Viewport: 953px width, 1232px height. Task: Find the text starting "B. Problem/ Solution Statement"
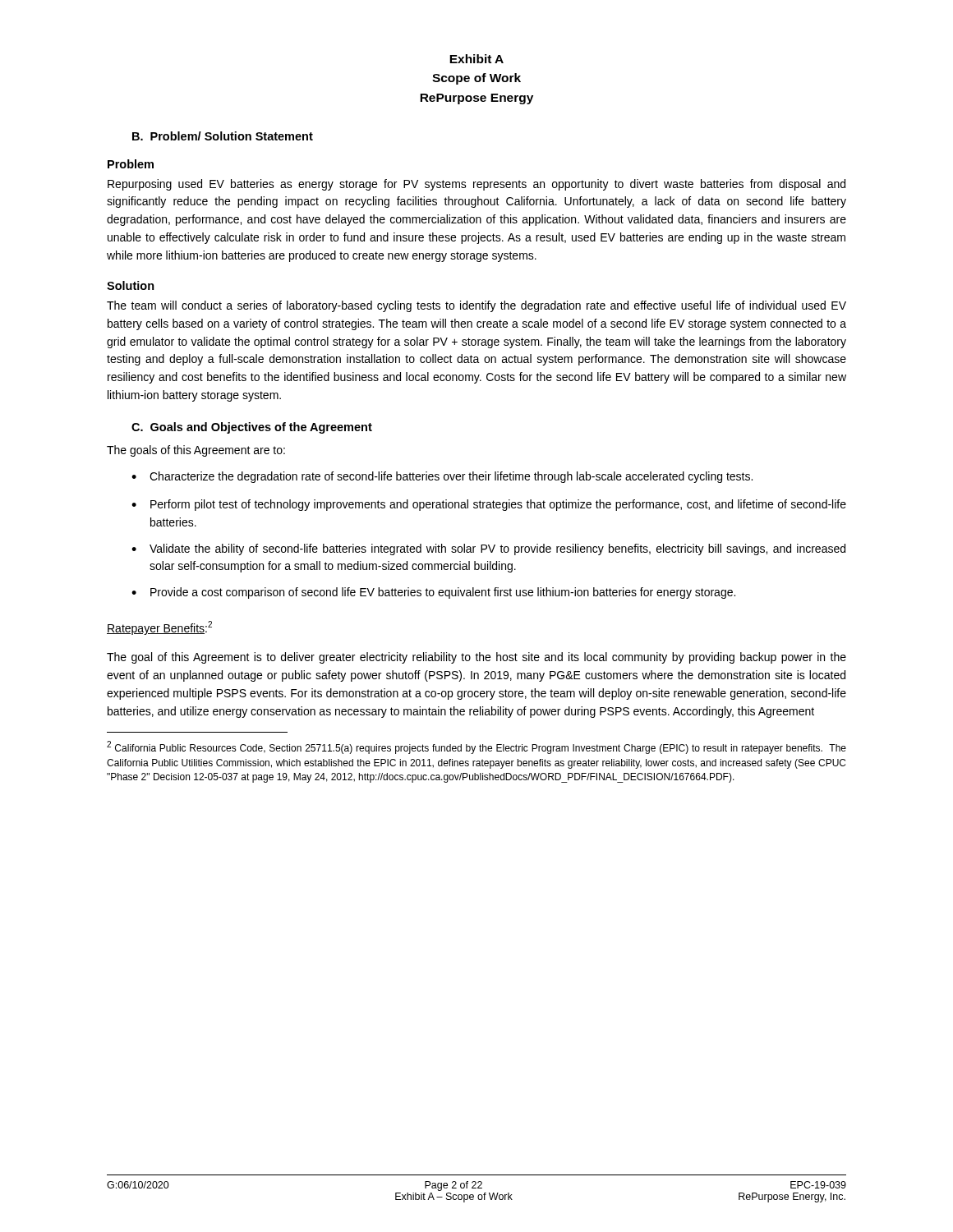click(222, 136)
